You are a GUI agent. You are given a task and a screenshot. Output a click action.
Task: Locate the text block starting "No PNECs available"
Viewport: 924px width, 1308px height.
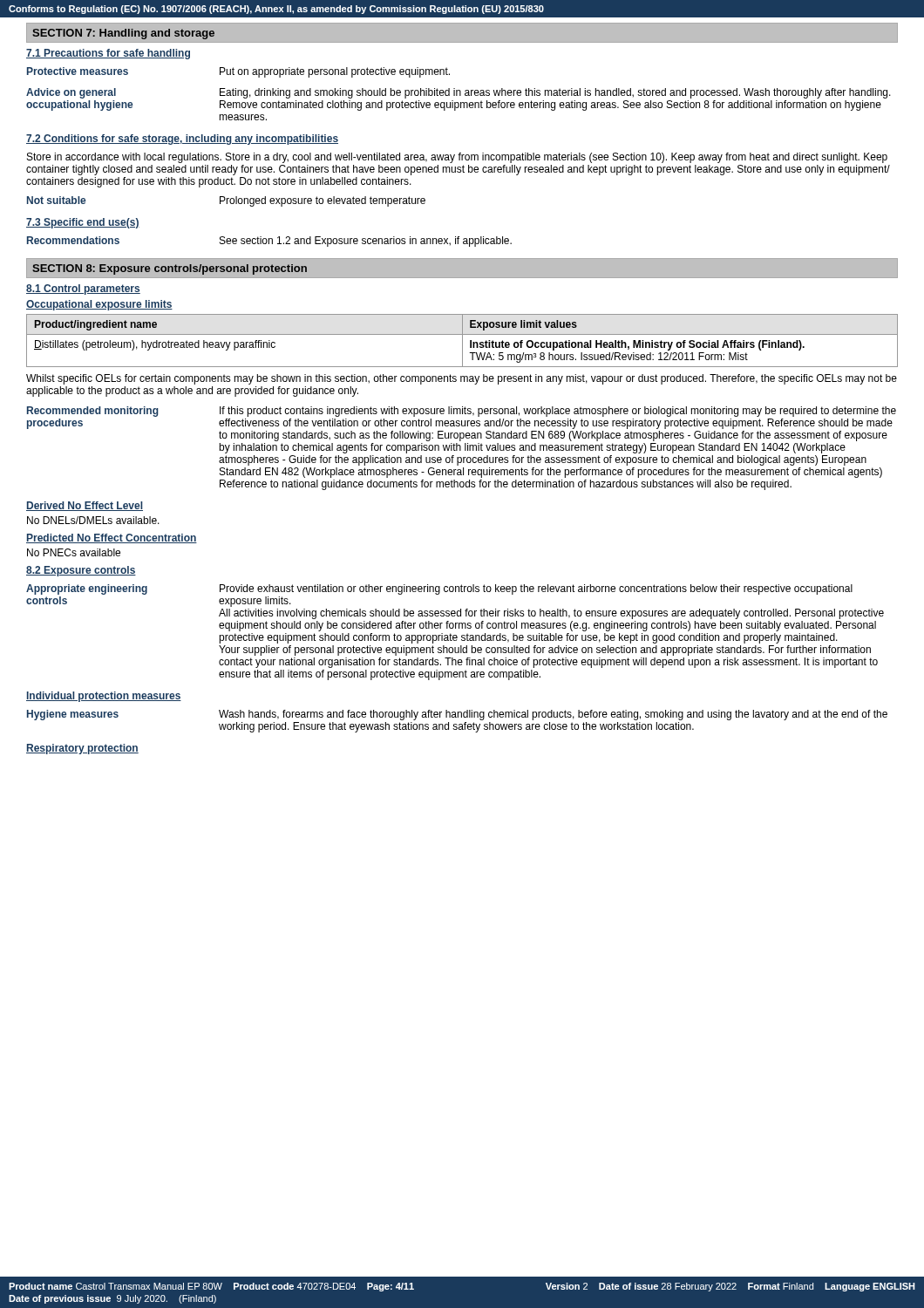tap(74, 553)
